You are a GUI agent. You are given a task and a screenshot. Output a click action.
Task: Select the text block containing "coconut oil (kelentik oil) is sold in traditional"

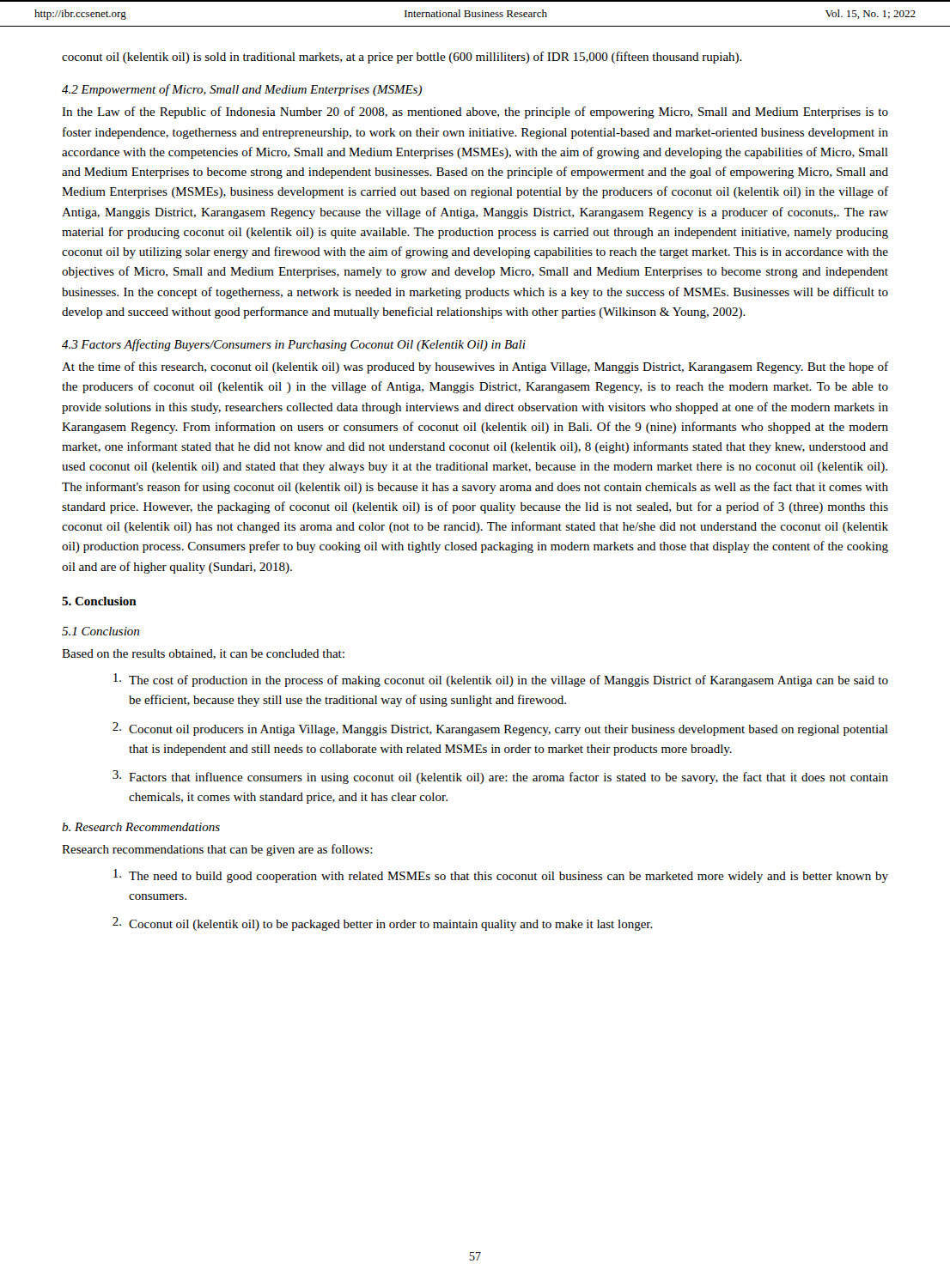475,57
